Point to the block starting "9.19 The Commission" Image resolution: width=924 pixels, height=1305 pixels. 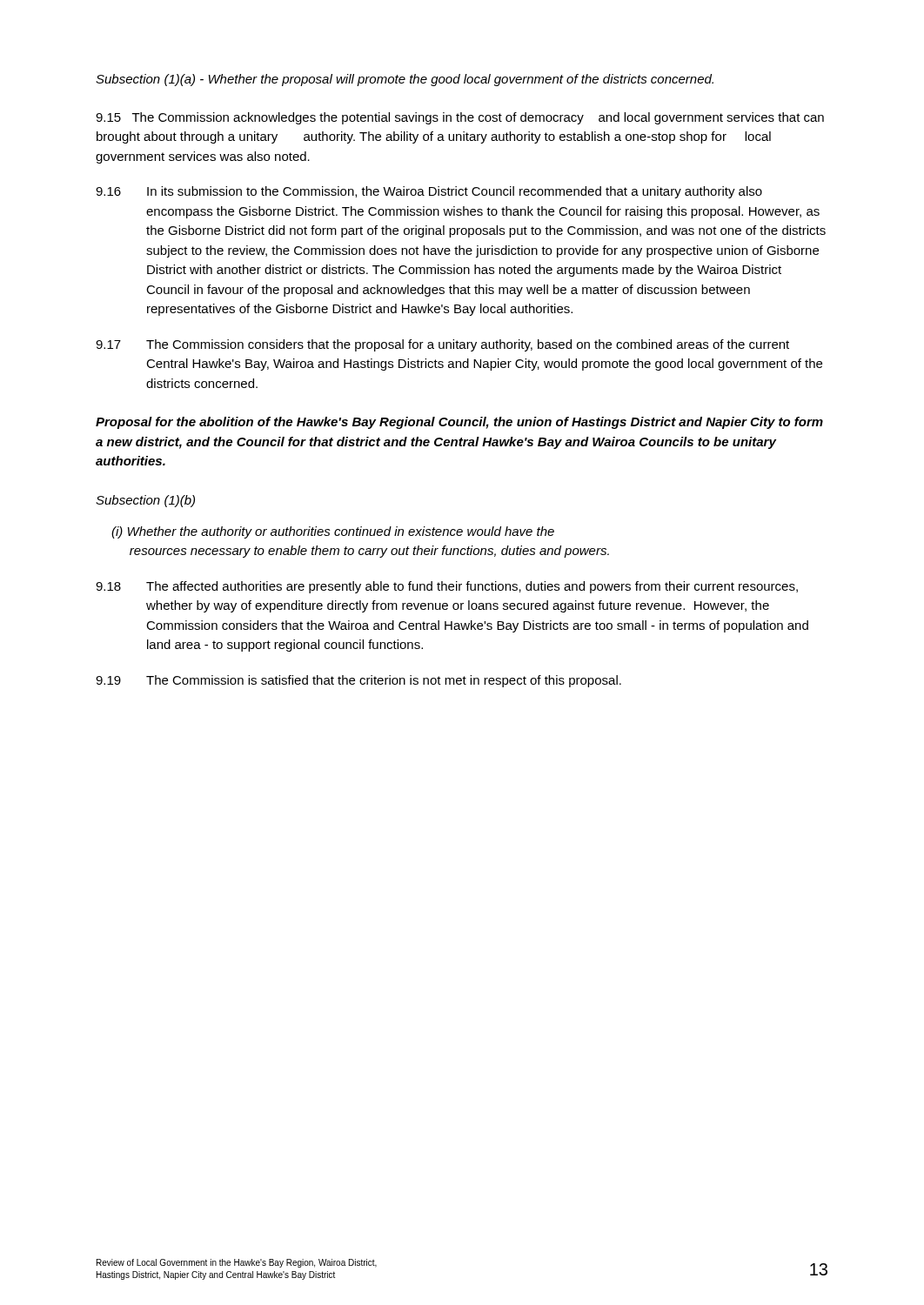pyautogui.click(x=359, y=680)
